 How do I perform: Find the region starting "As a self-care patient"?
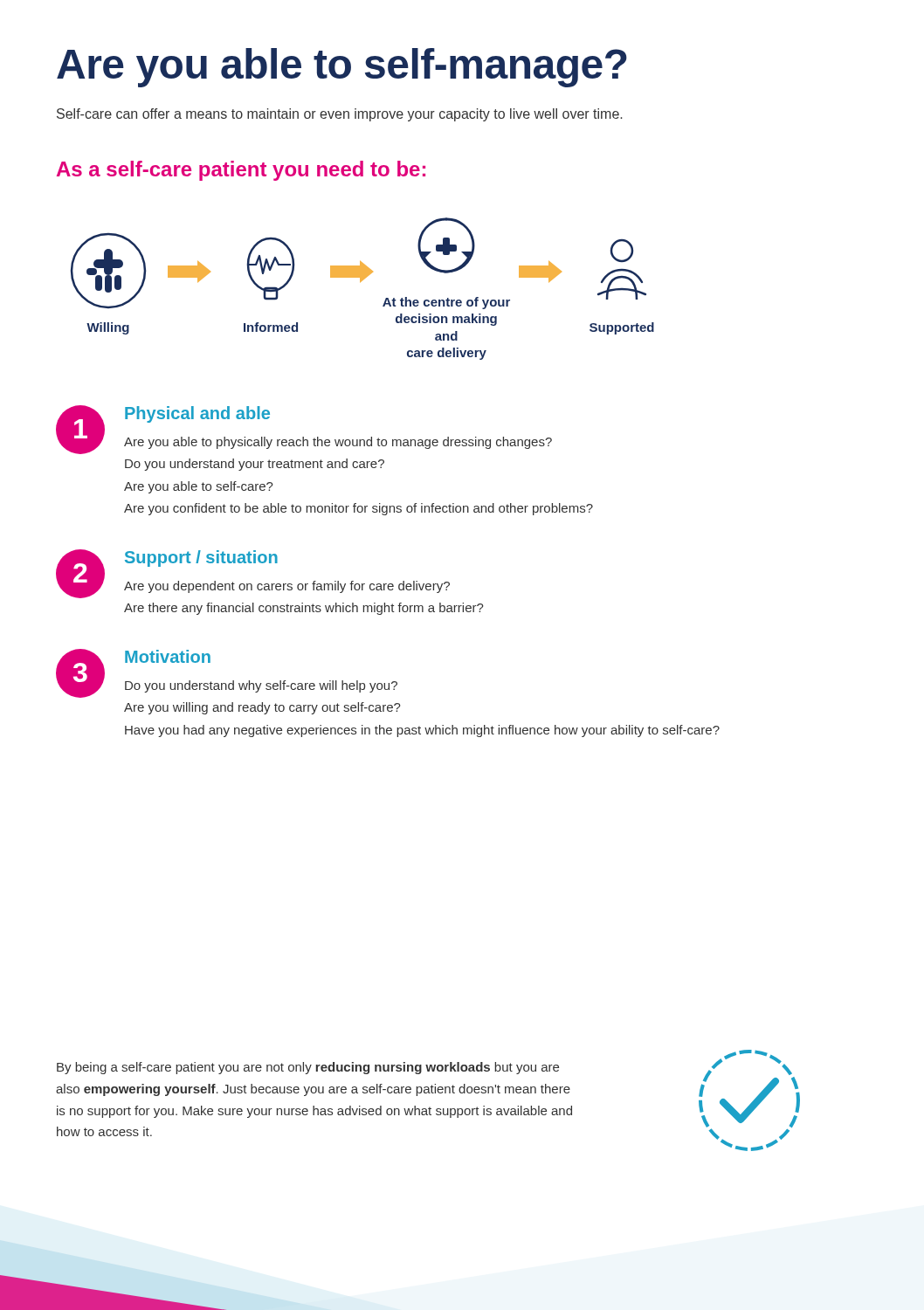point(241,171)
